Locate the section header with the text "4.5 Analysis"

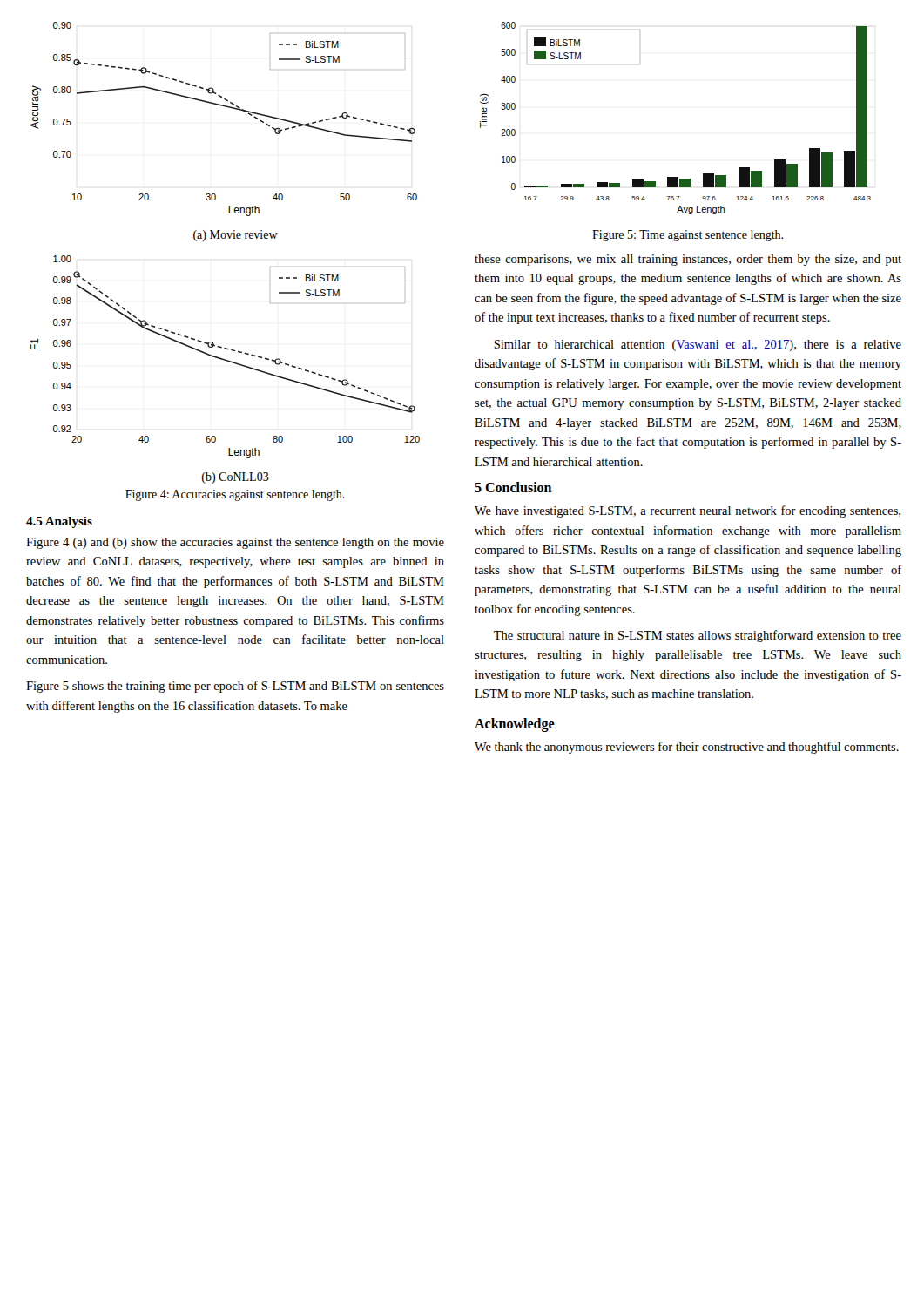(x=59, y=521)
